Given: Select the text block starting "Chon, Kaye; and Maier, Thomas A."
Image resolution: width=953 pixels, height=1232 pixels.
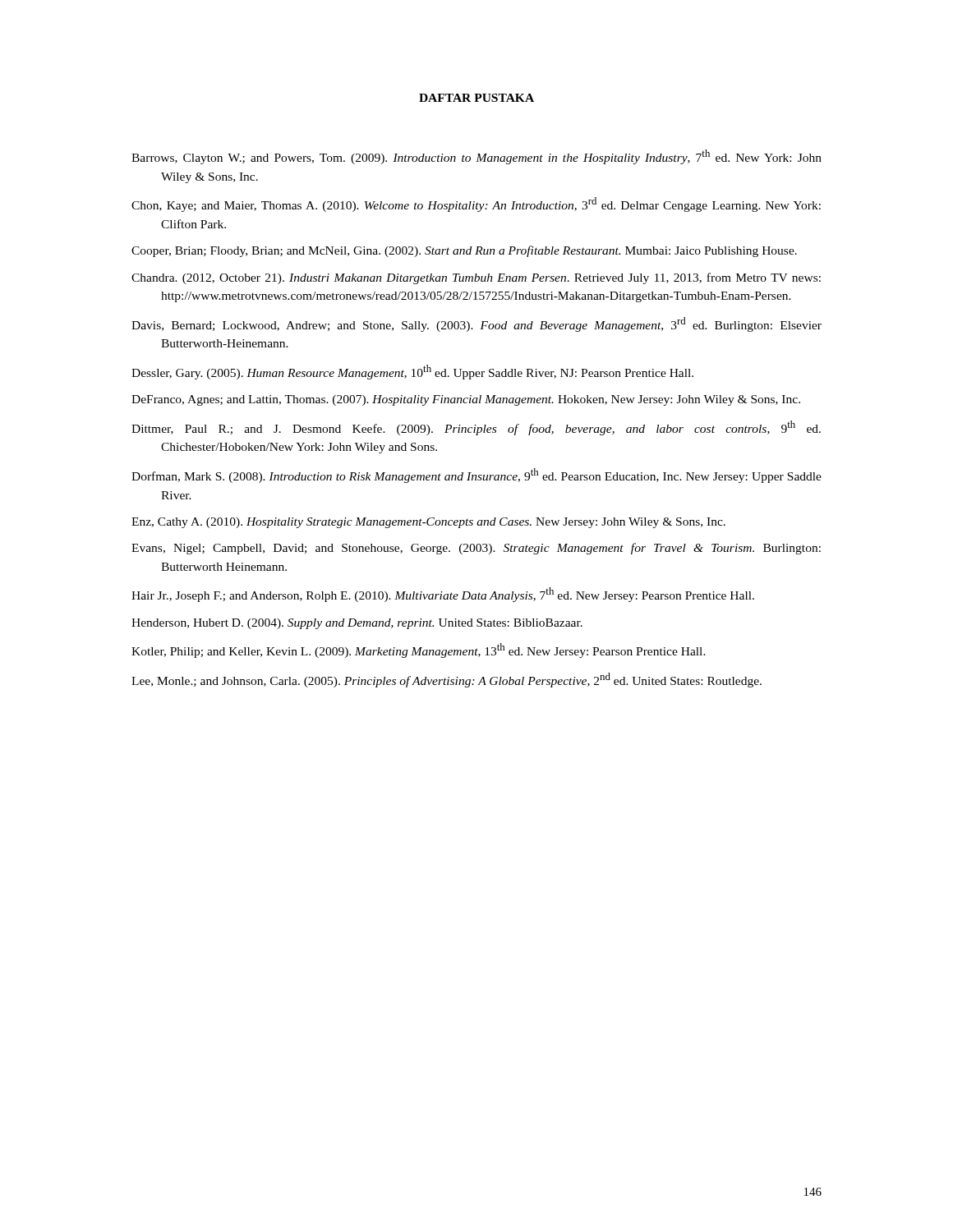Looking at the screenshot, I should (476, 214).
